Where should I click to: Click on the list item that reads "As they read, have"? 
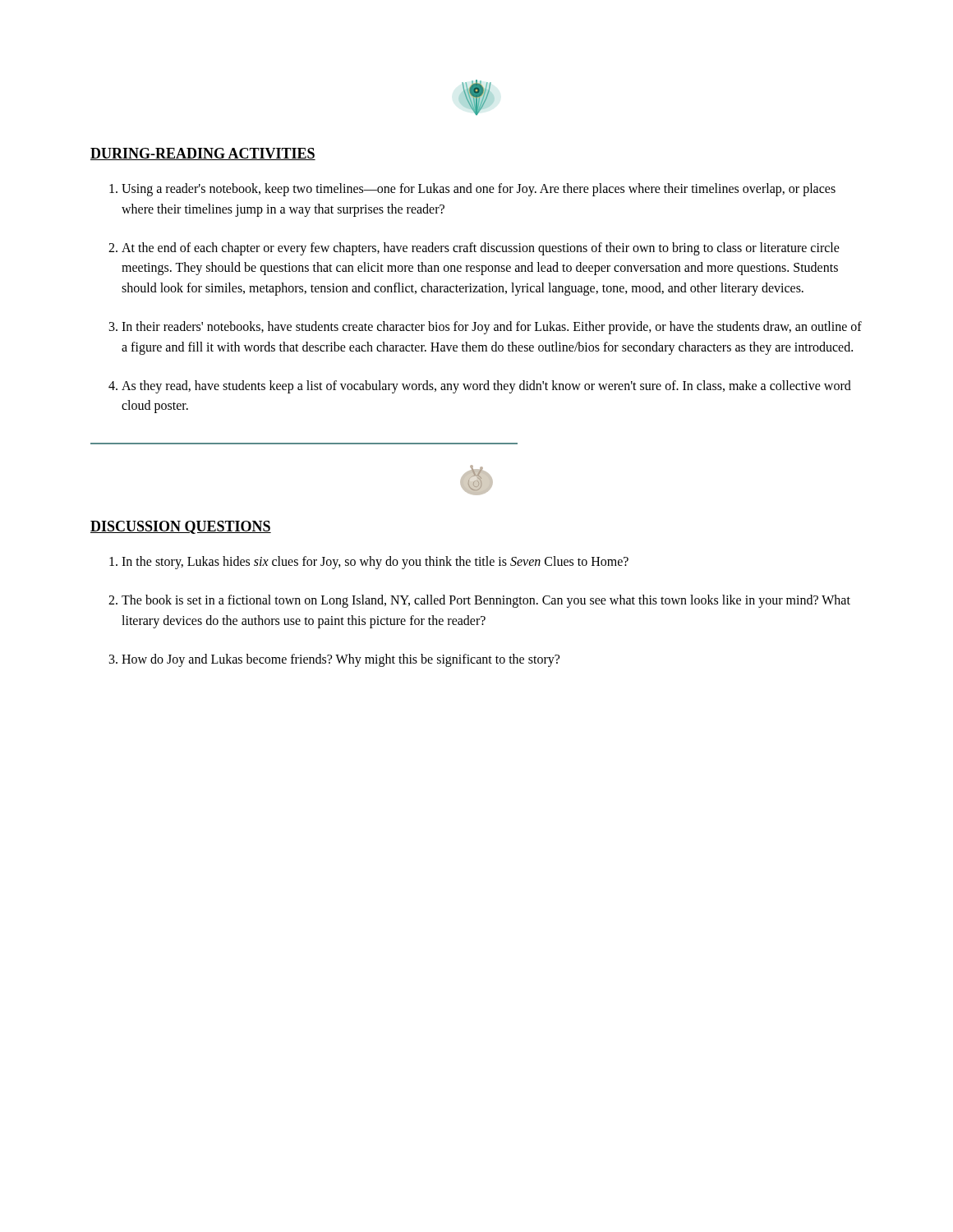click(486, 395)
